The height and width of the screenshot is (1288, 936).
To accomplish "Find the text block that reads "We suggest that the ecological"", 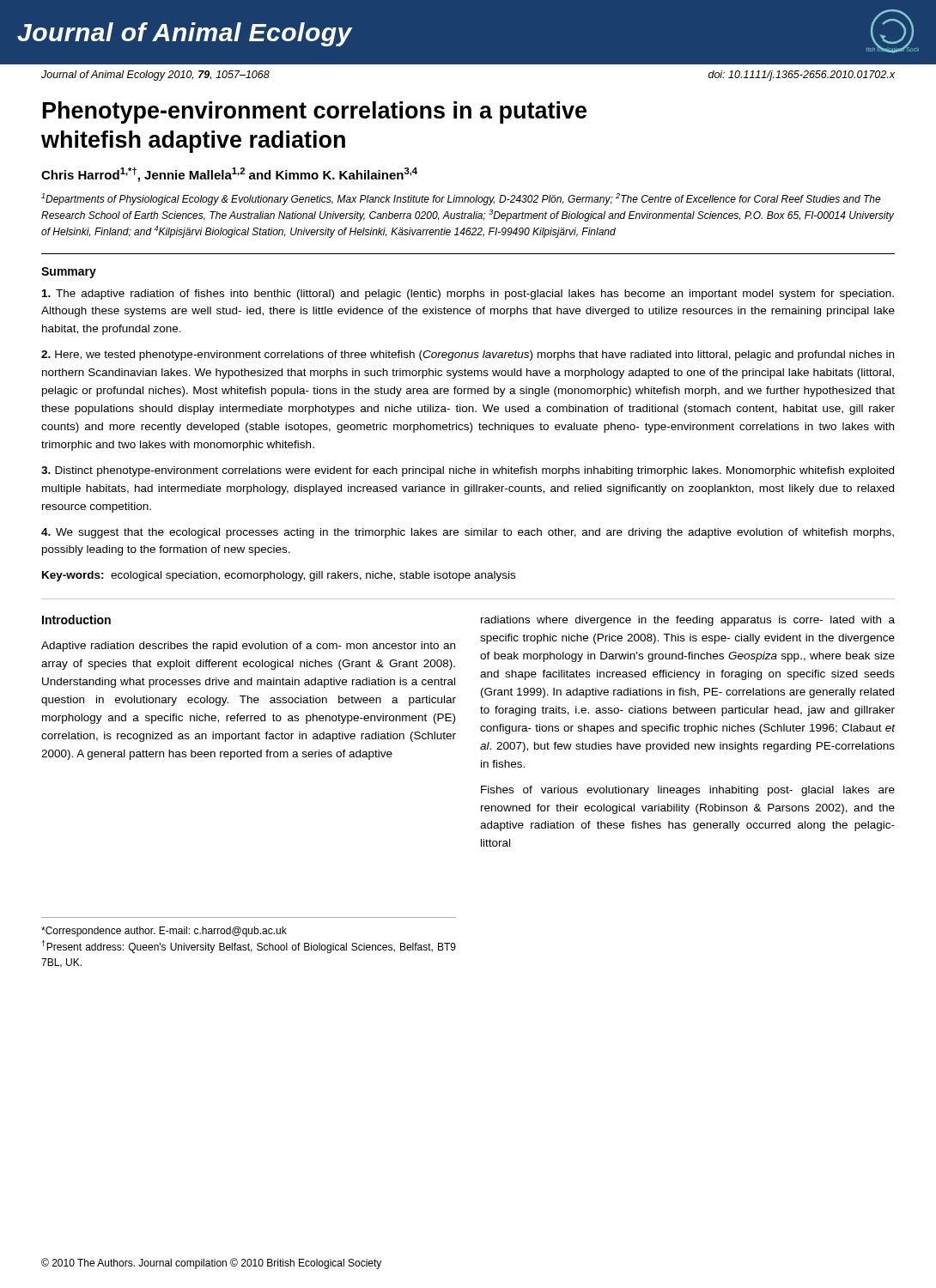I will [x=468, y=541].
